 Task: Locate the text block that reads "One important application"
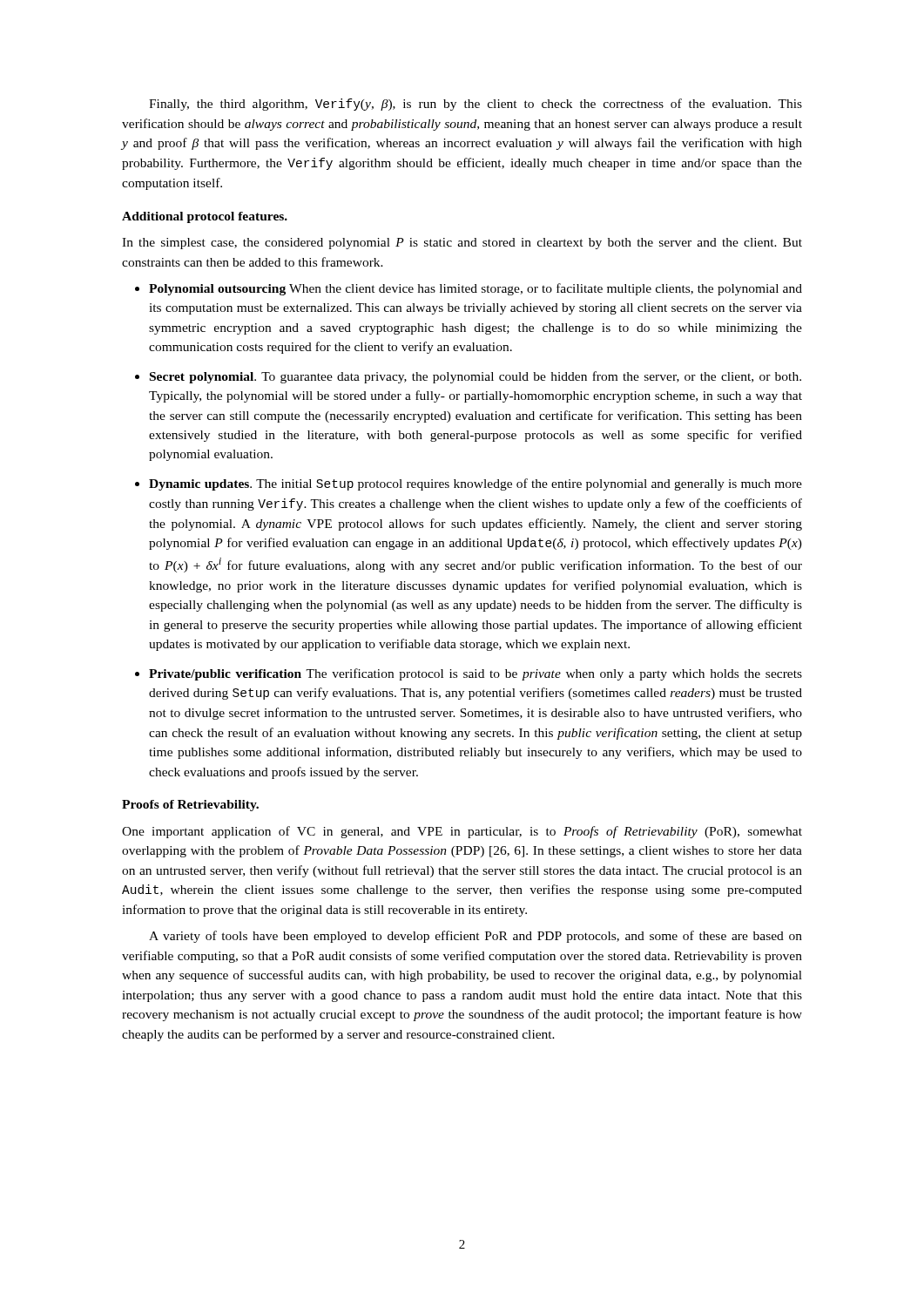[x=462, y=933]
